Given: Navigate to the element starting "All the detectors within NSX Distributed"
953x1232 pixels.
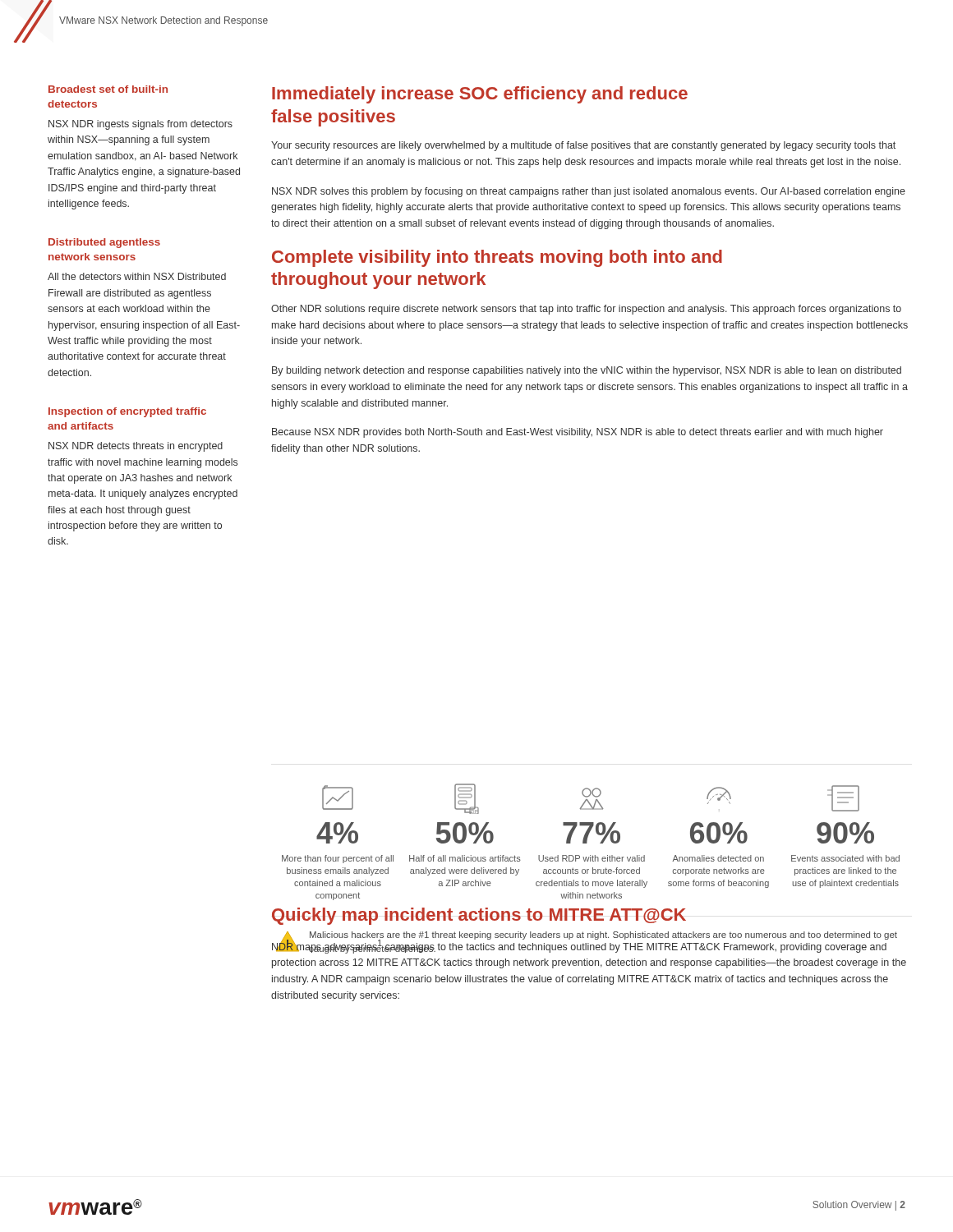Looking at the screenshot, I should 144,325.
